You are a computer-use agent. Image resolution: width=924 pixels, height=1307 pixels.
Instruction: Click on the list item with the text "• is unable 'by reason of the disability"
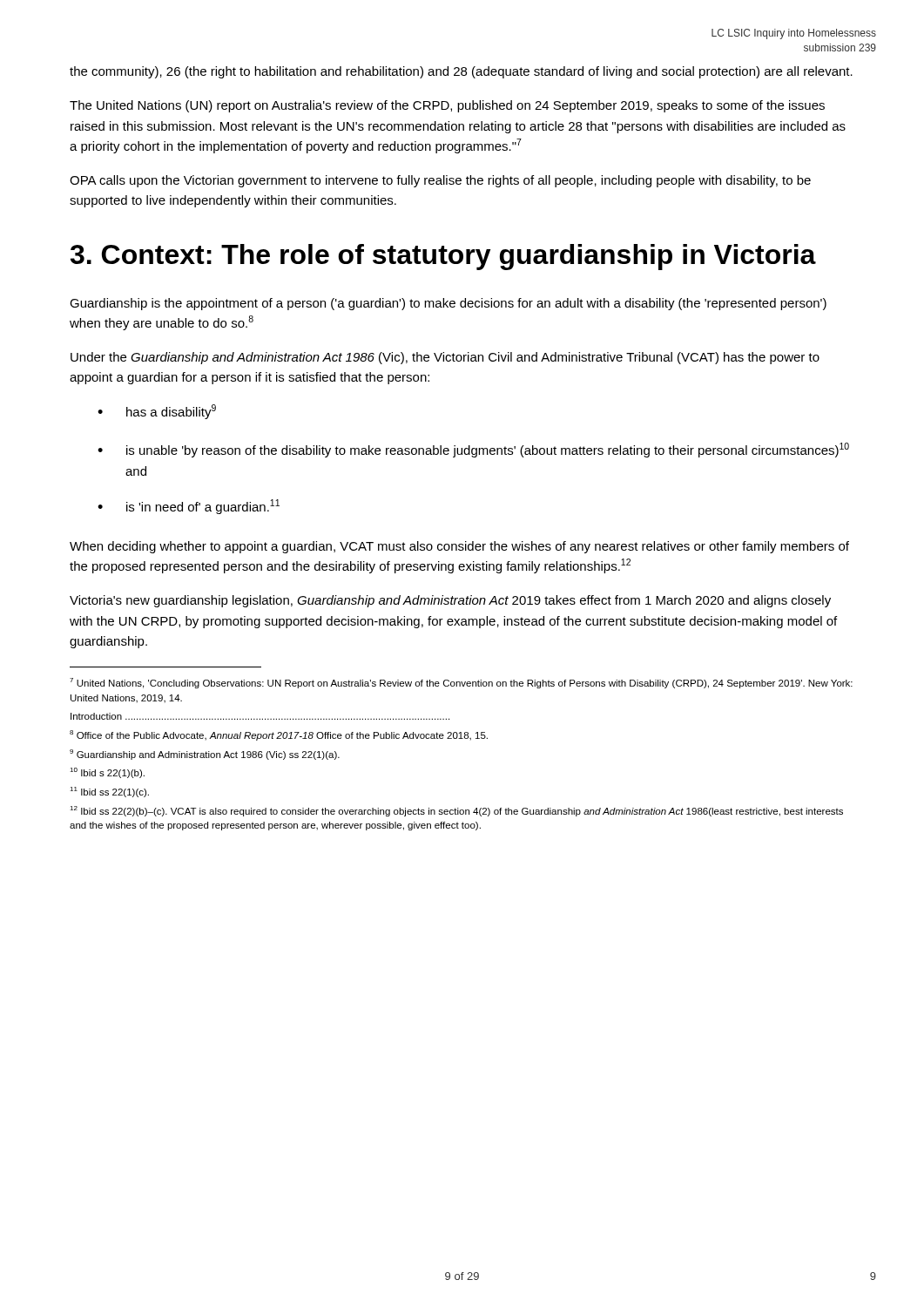476,461
